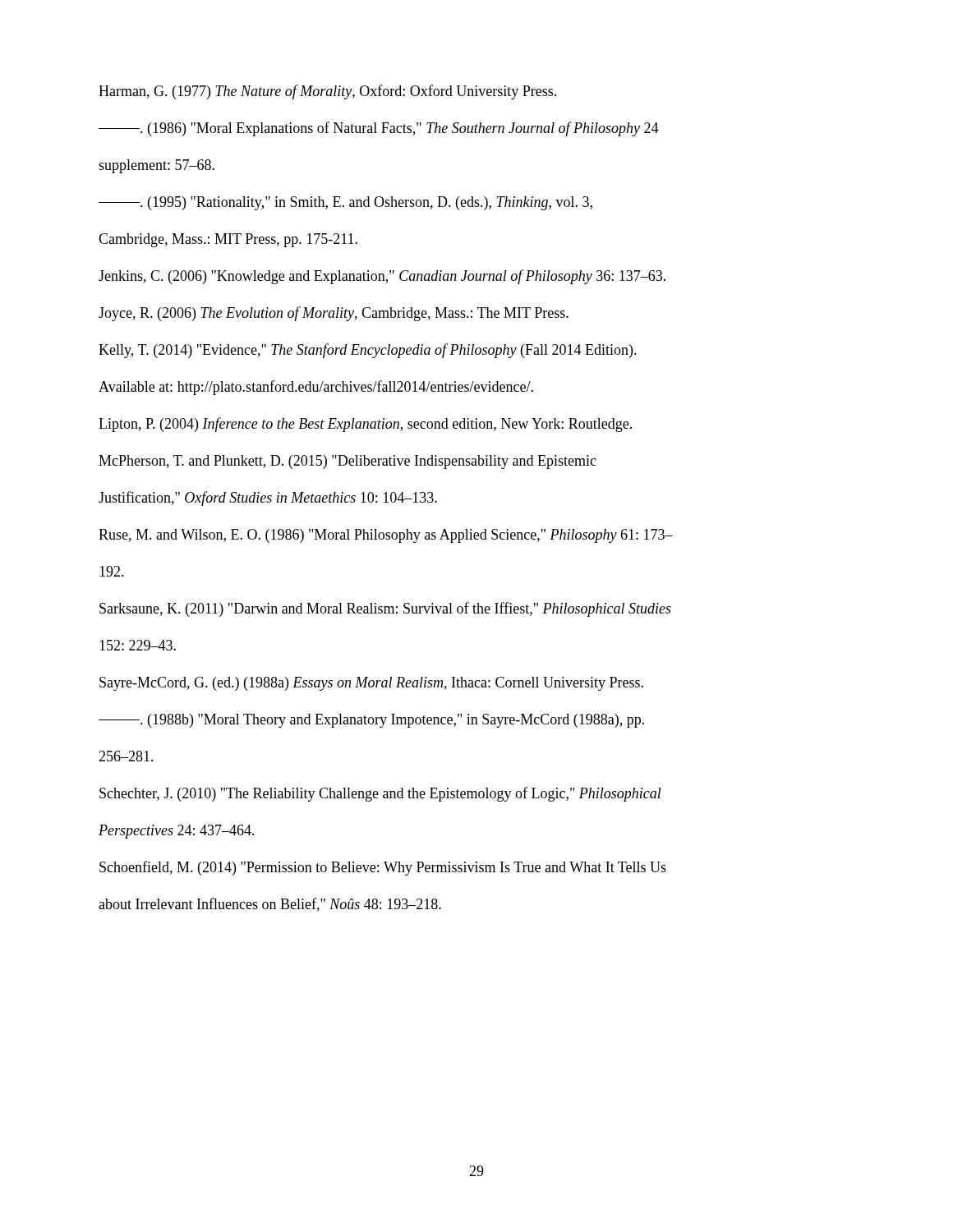Select the text starting "Lipton, P. (2004) Inference"
953x1232 pixels.
(476, 424)
